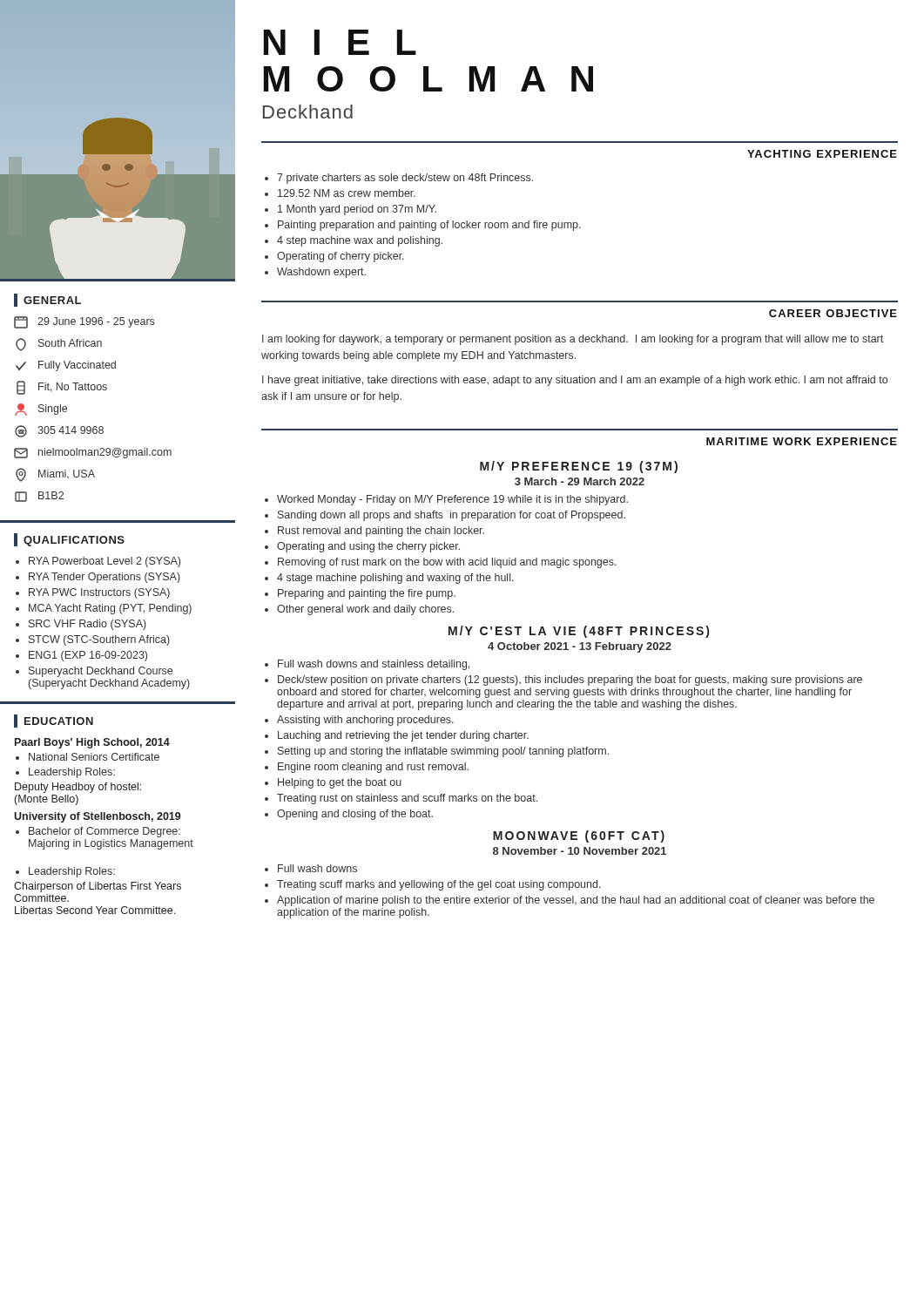Screen dimensions: 1307x924
Task: Point to the region starting "Helping to get the boat"
Action: point(339,782)
